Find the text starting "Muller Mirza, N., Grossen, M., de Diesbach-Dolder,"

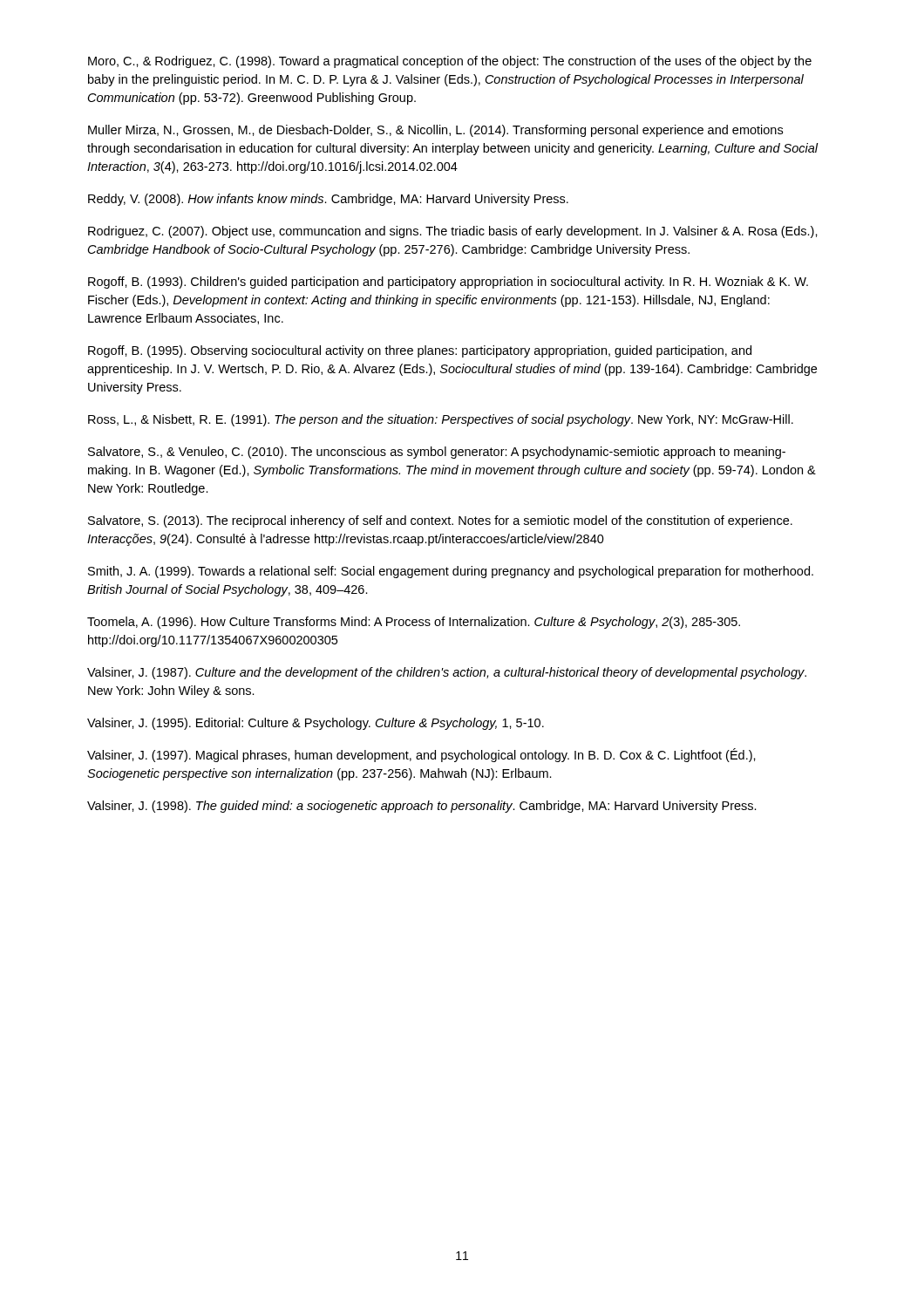(452, 148)
